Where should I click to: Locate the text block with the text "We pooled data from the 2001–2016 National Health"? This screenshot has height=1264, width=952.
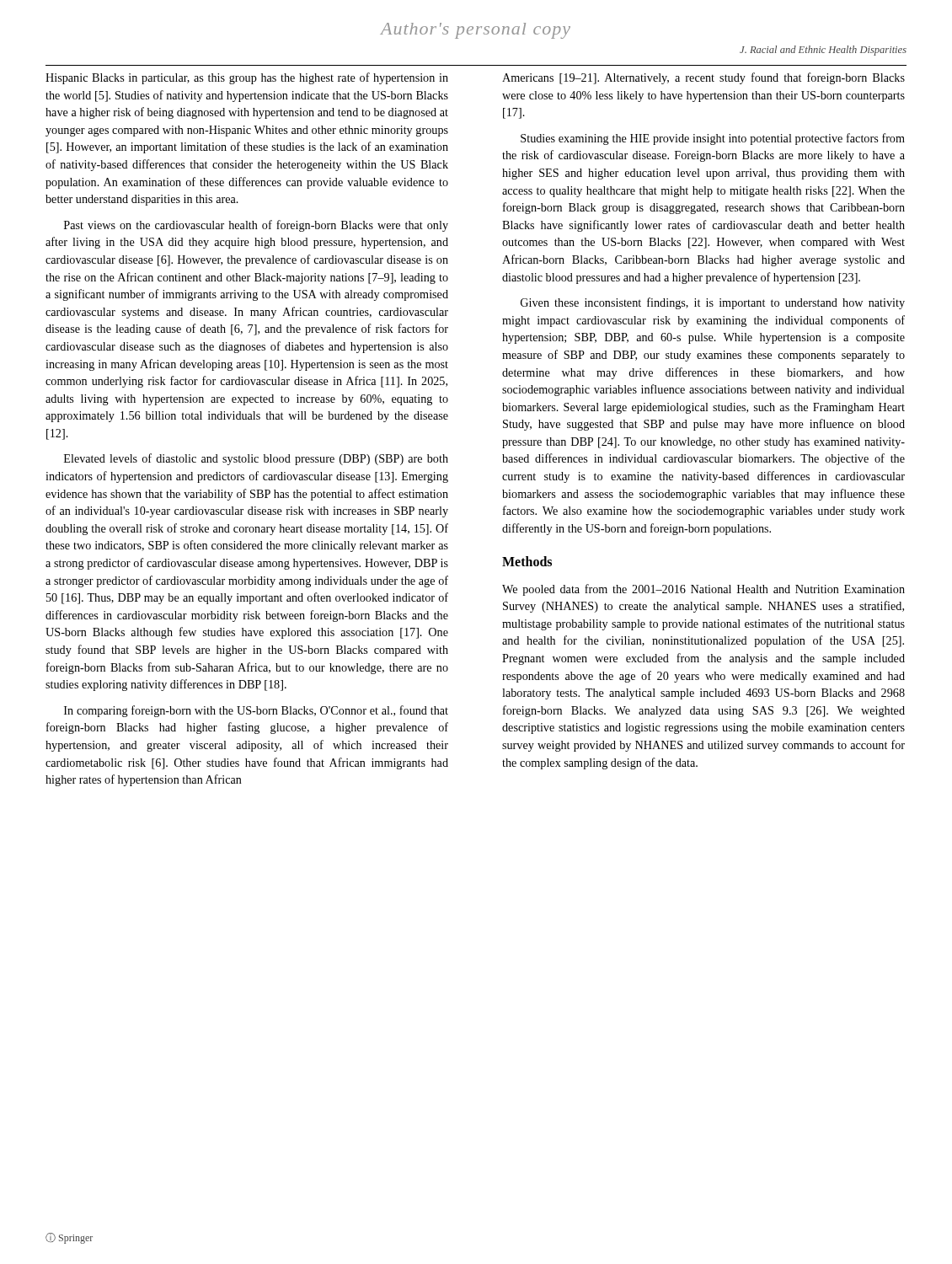[703, 676]
